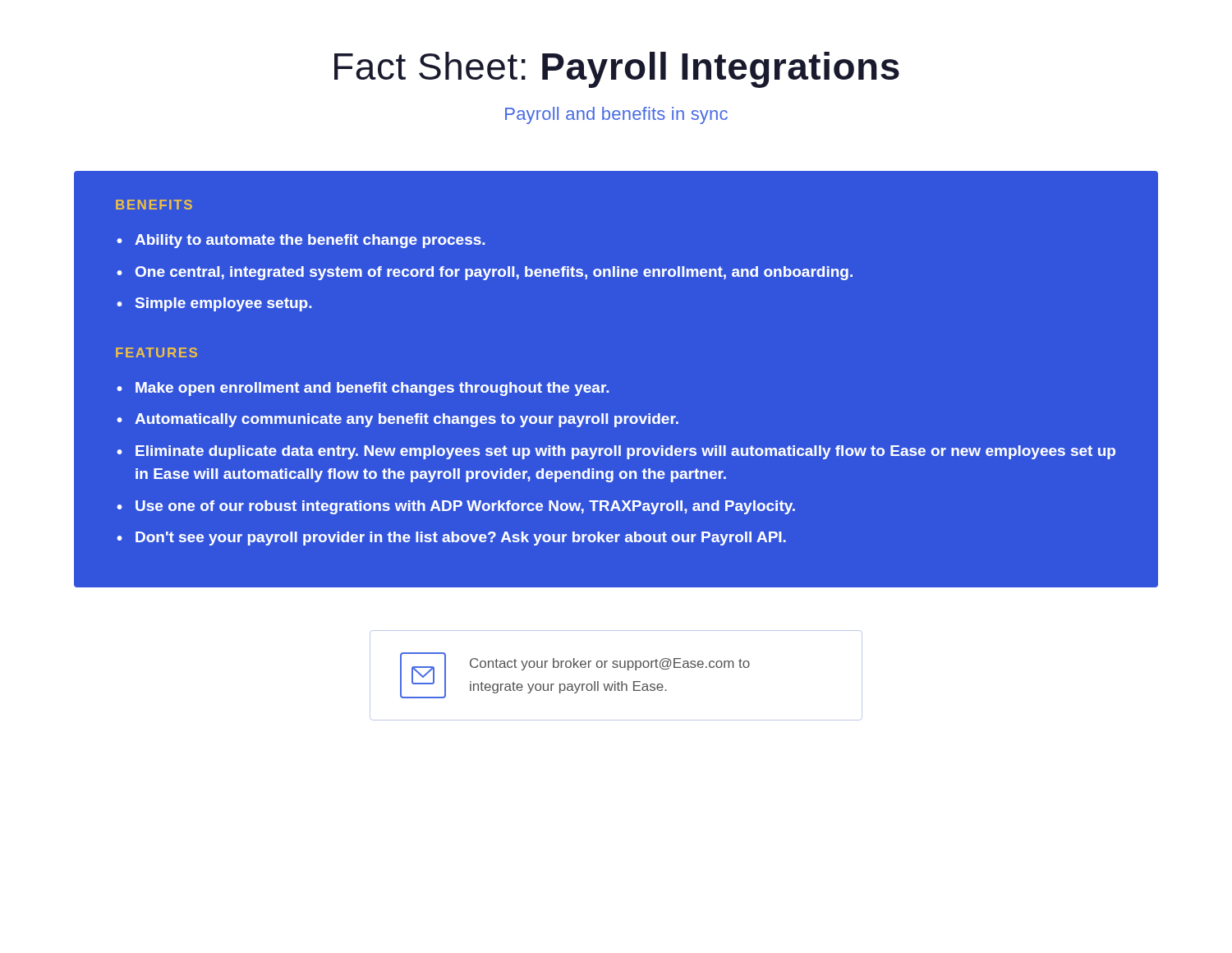Select the list item that reads "Don't see your payroll"
Screen dimensions: 953x1232
pyautogui.click(x=461, y=537)
